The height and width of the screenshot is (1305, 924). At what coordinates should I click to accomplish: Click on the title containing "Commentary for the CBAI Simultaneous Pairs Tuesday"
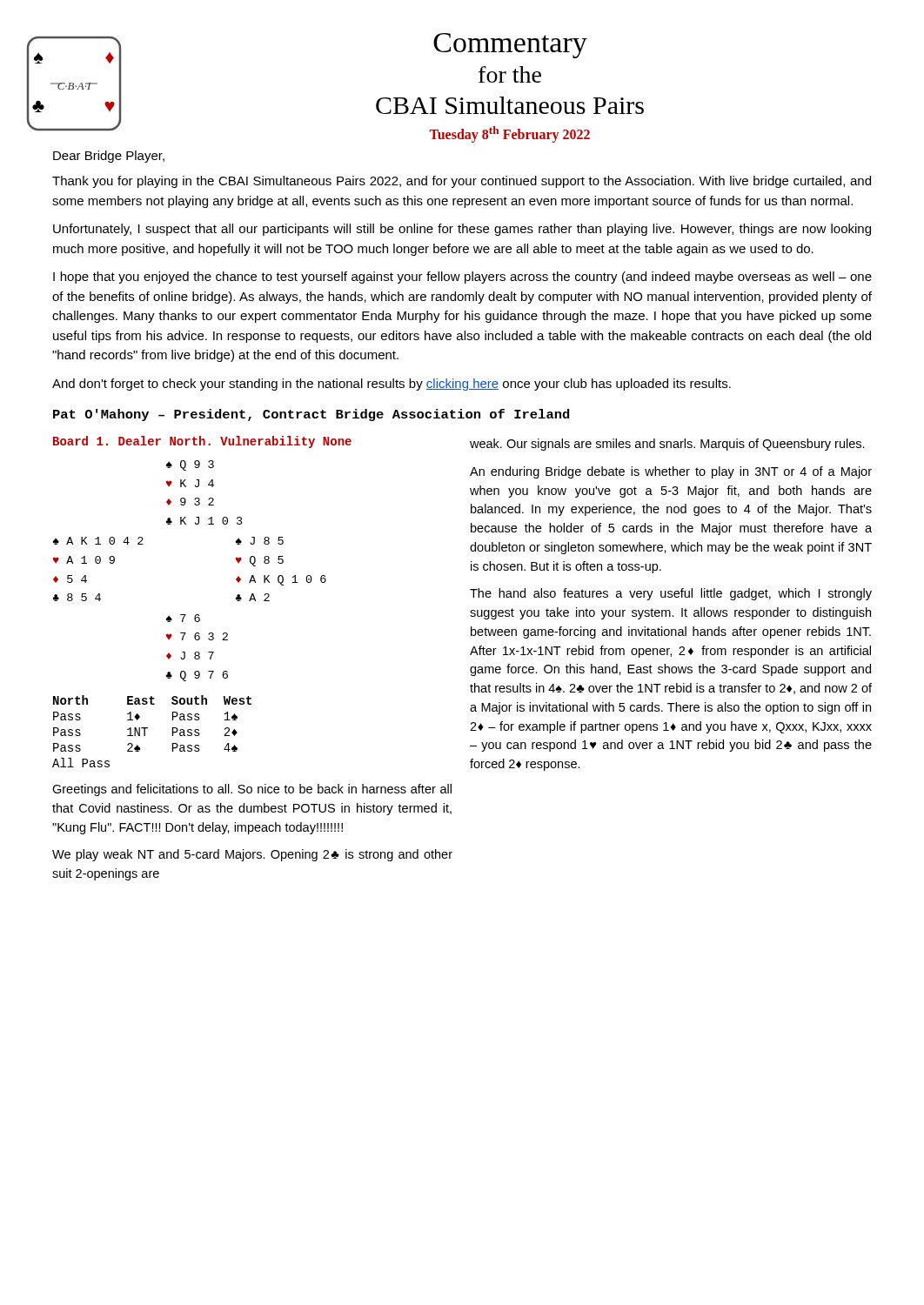tap(510, 85)
